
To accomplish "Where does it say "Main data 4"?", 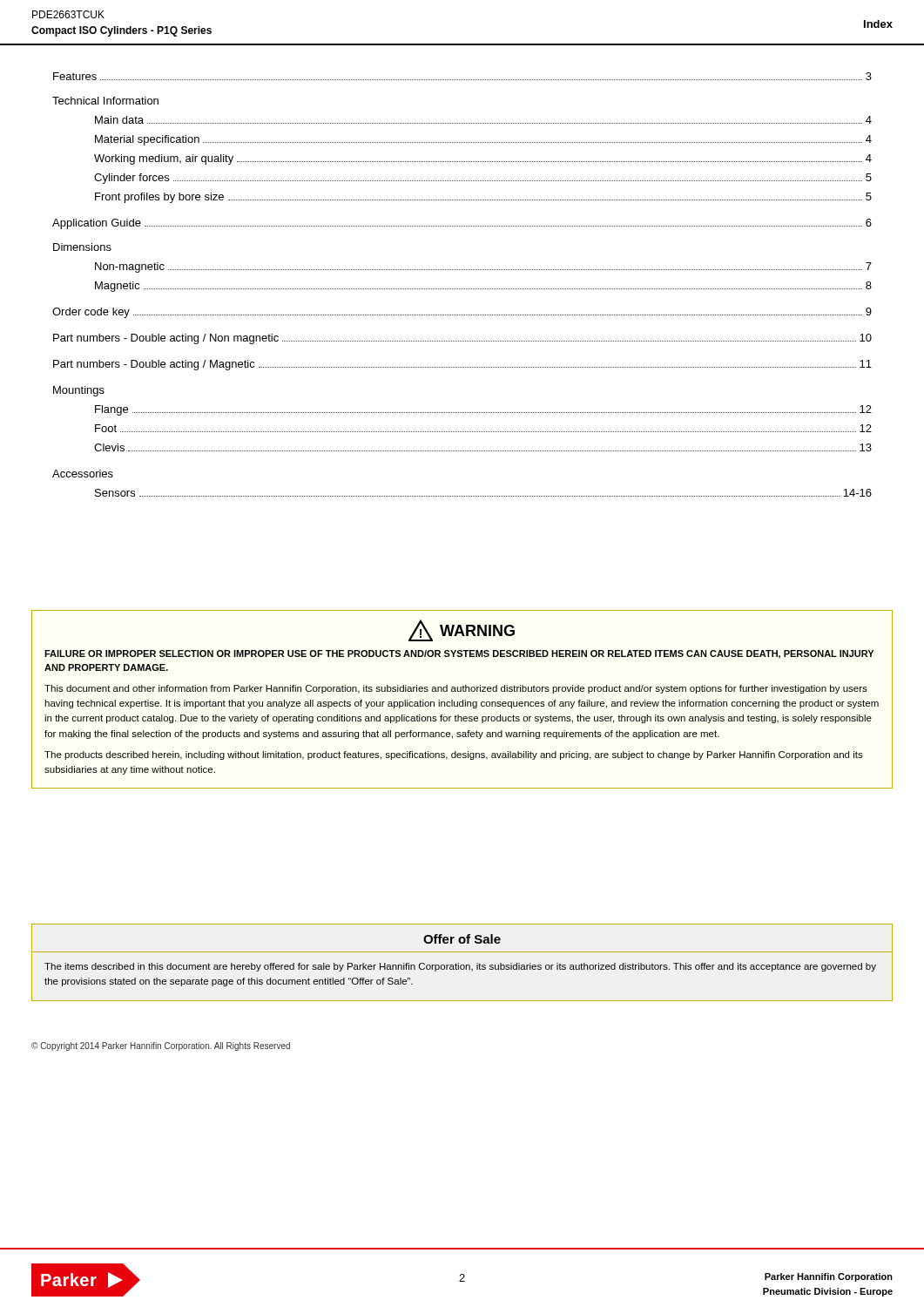I will pos(483,120).
